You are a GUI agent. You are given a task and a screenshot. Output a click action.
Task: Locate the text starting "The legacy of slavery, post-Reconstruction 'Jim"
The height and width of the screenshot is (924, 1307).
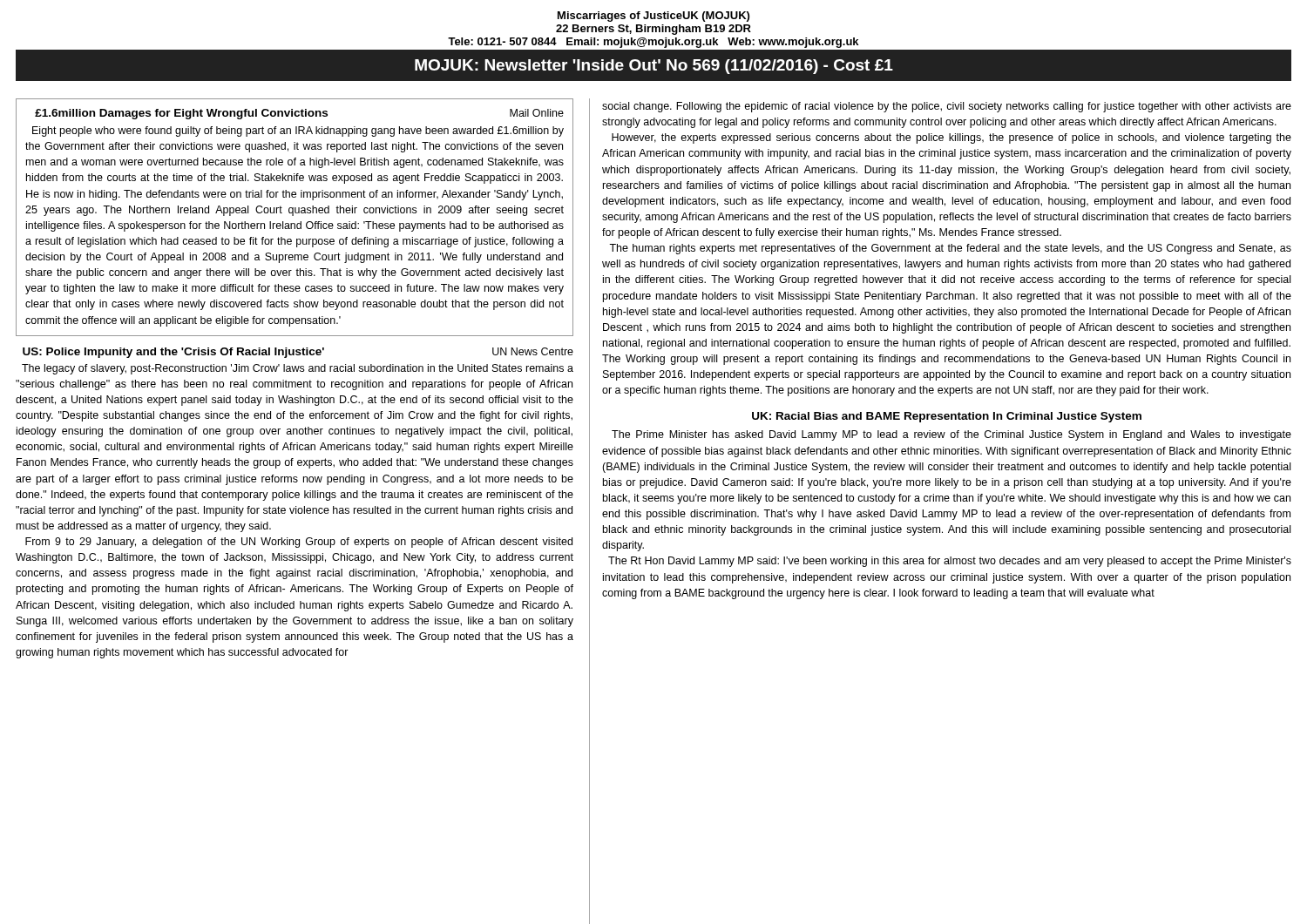coord(295,510)
